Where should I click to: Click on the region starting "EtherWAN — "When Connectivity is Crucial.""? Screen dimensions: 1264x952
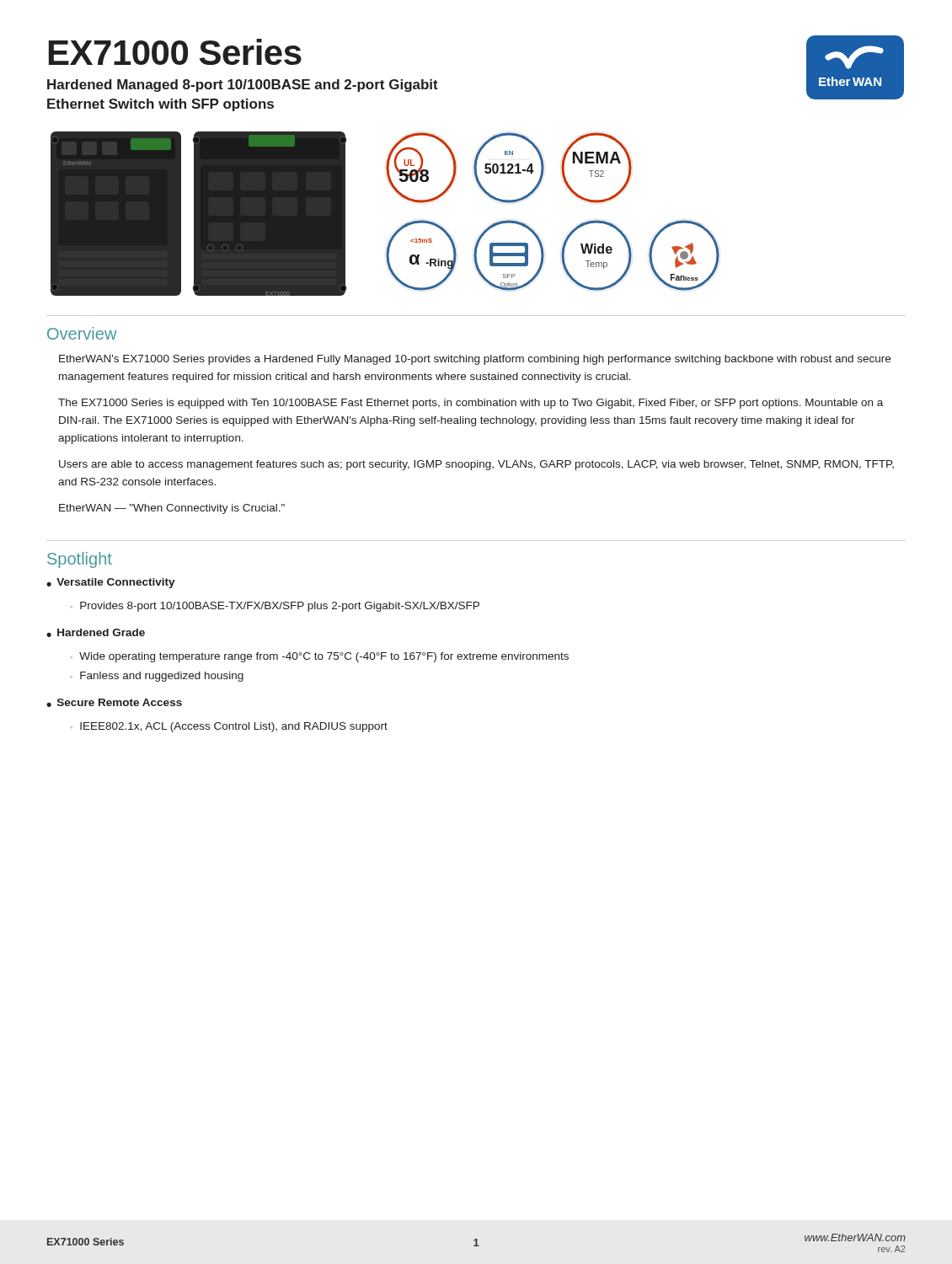click(x=172, y=509)
